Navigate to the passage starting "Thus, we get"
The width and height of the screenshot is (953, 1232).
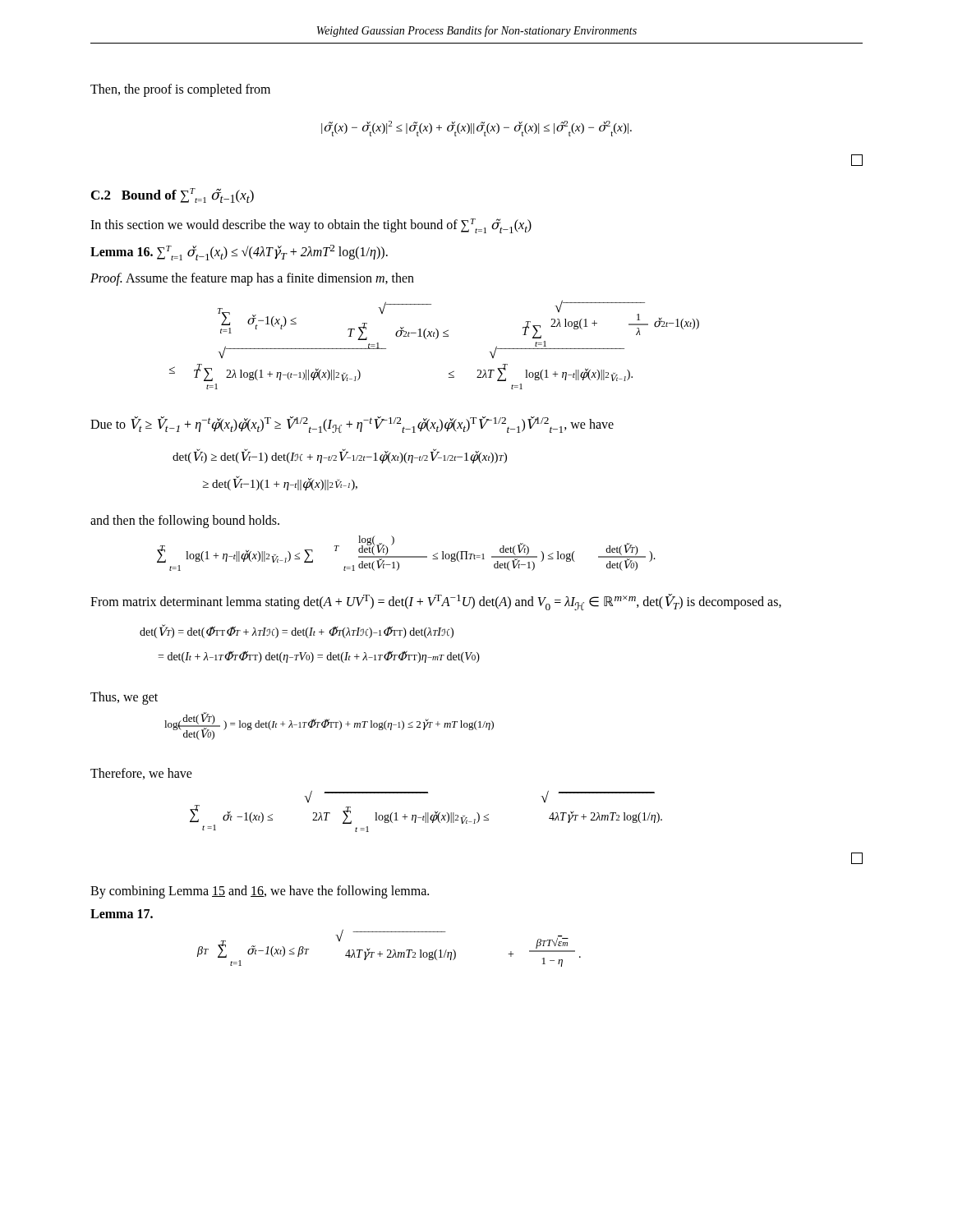[x=124, y=697]
